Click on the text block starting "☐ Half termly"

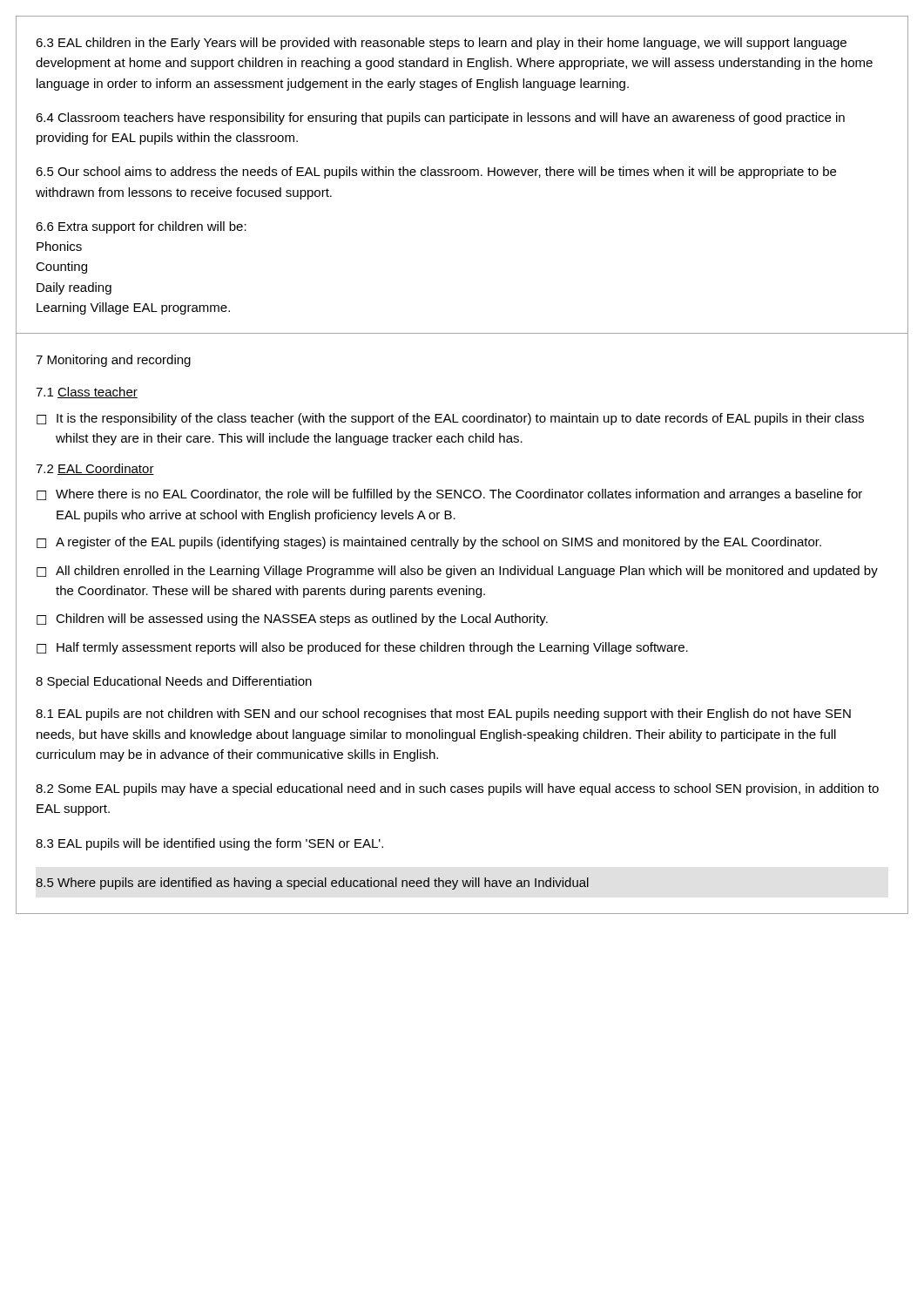click(x=462, y=648)
